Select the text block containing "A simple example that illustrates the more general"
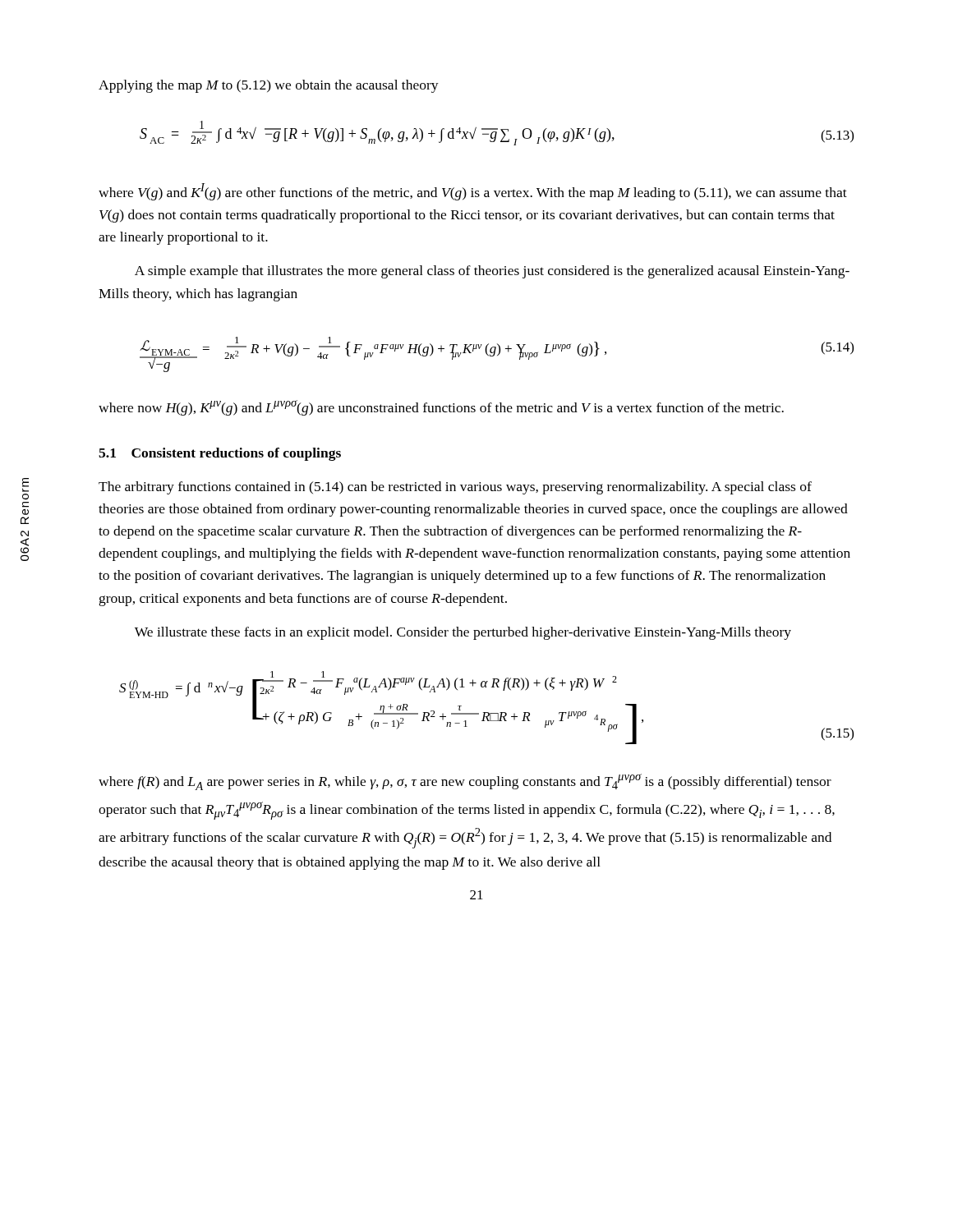 pos(474,282)
